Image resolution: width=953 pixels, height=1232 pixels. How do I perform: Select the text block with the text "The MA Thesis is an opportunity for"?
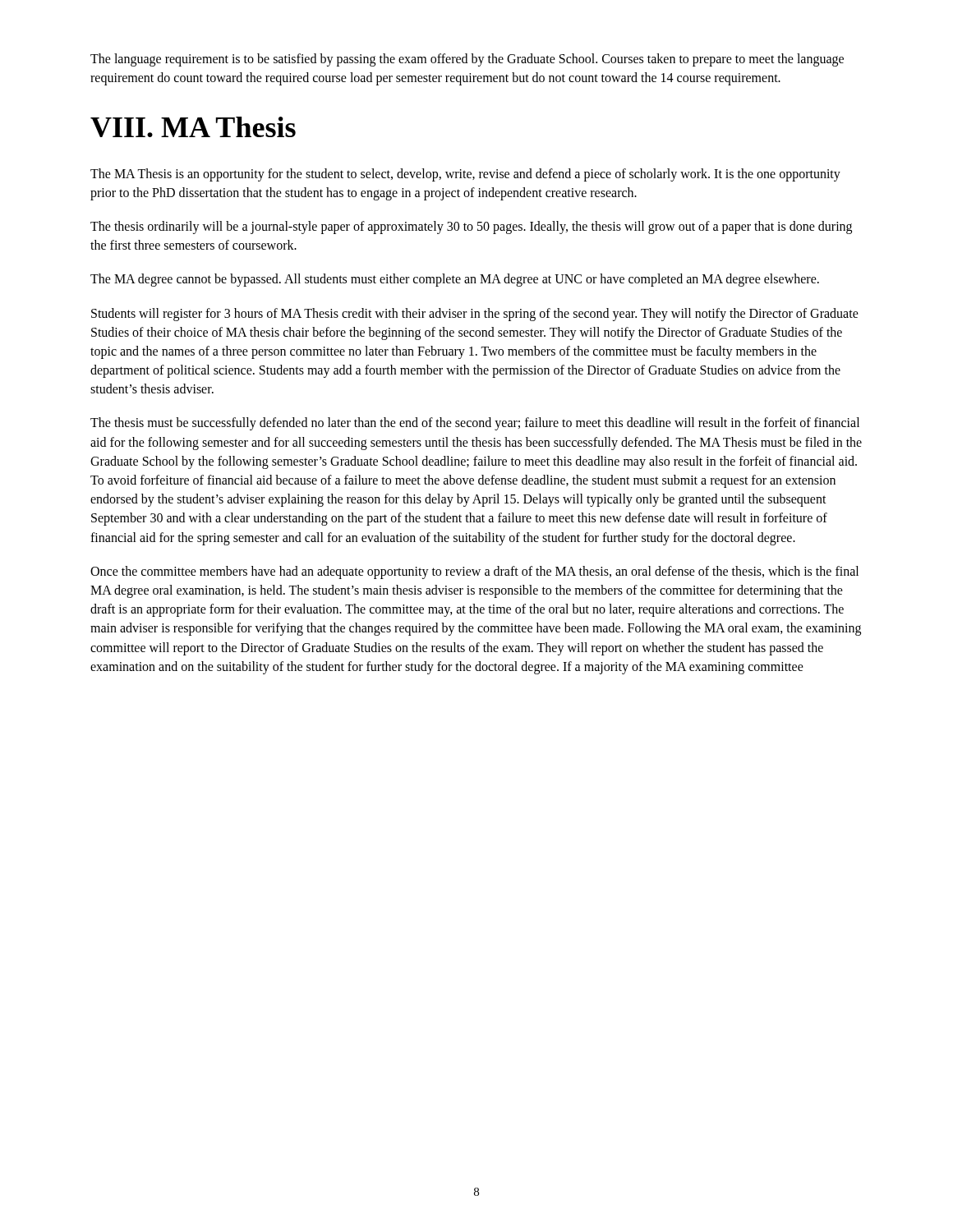click(x=465, y=183)
